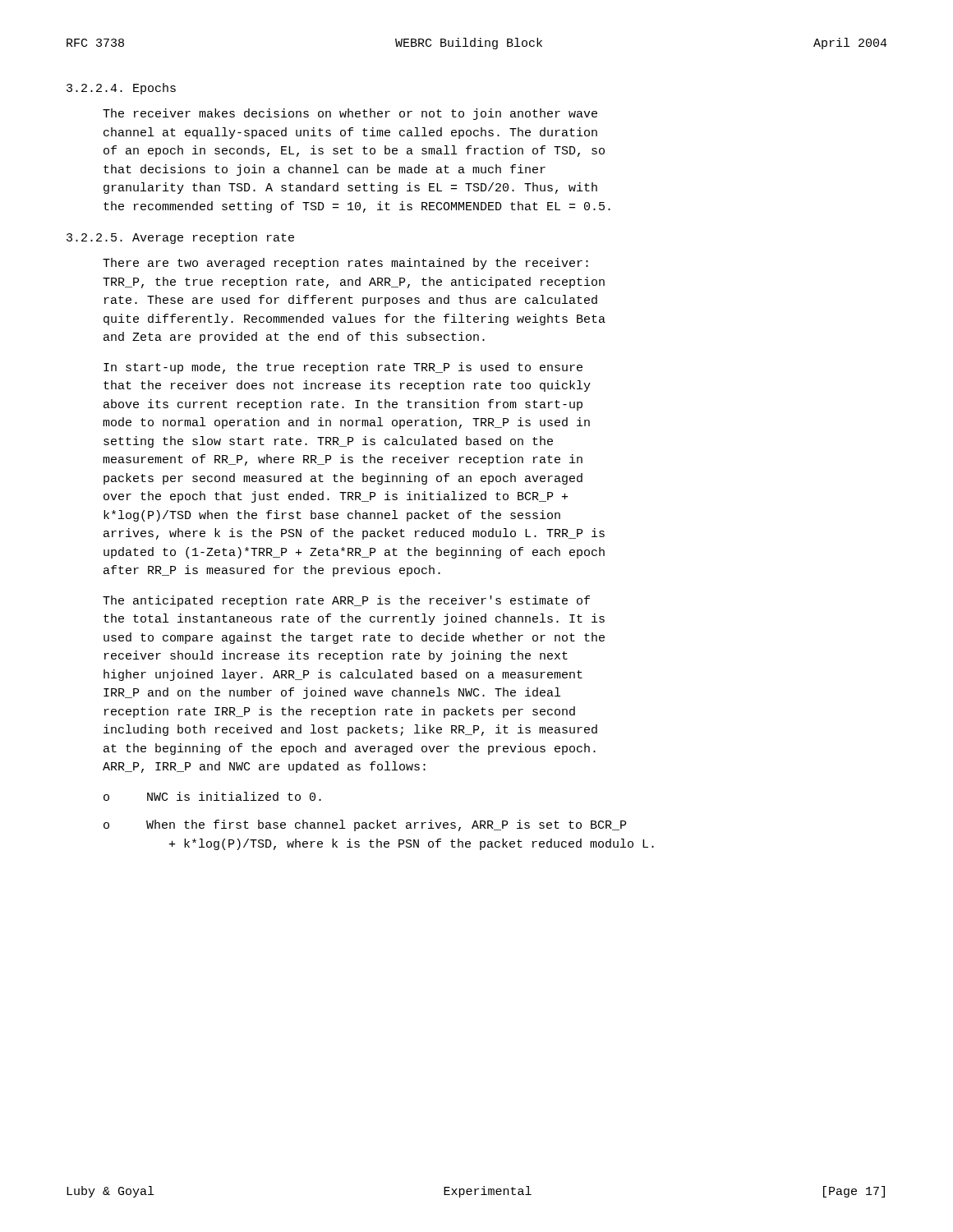
Task: Where is the passage that starts "The receiver makes decisions on whether or"?
Action: point(358,161)
